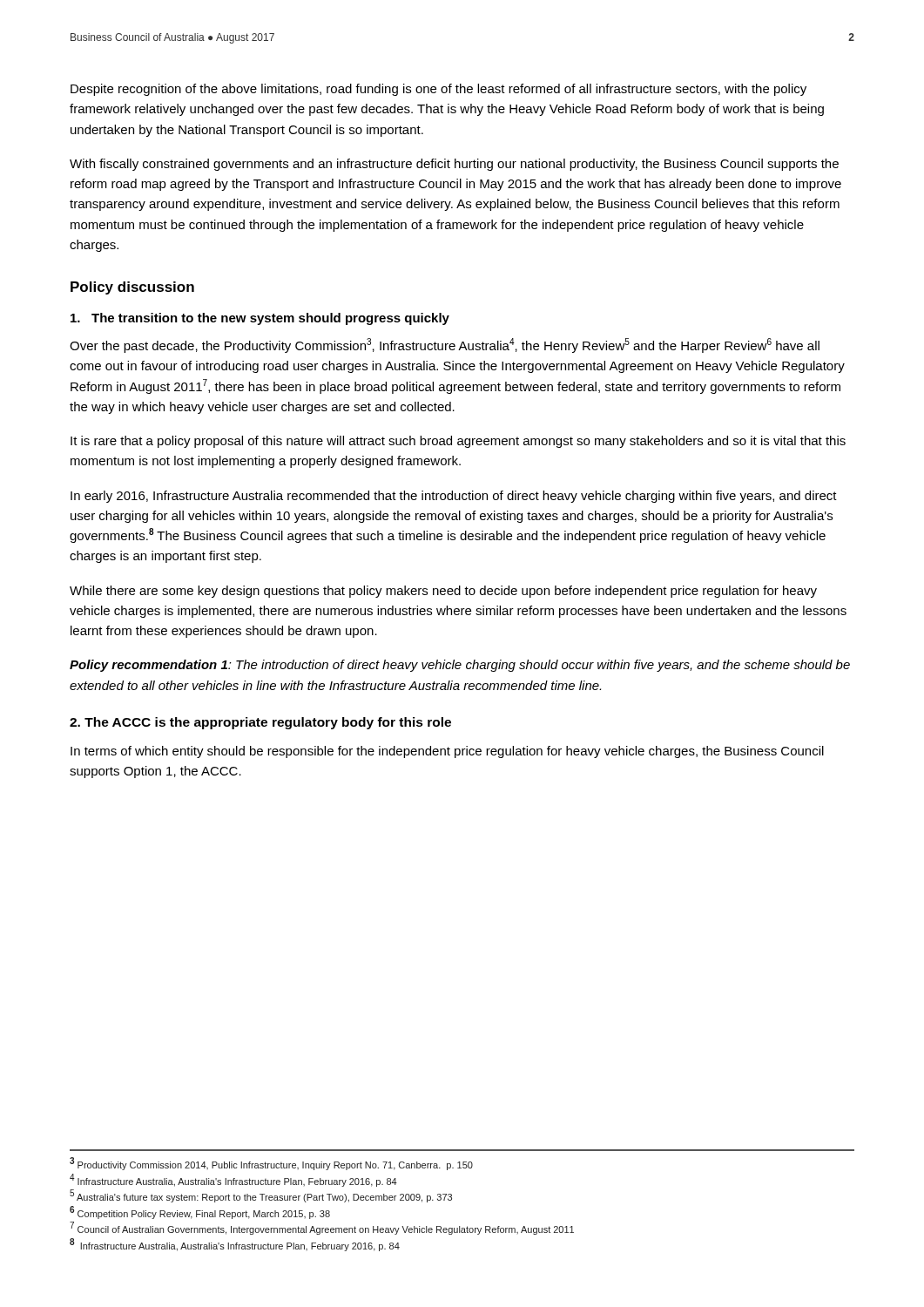Click on the footnote with the text "7 Council of Australian Governments, Intergovernmental Agreement"

tap(322, 1229)
